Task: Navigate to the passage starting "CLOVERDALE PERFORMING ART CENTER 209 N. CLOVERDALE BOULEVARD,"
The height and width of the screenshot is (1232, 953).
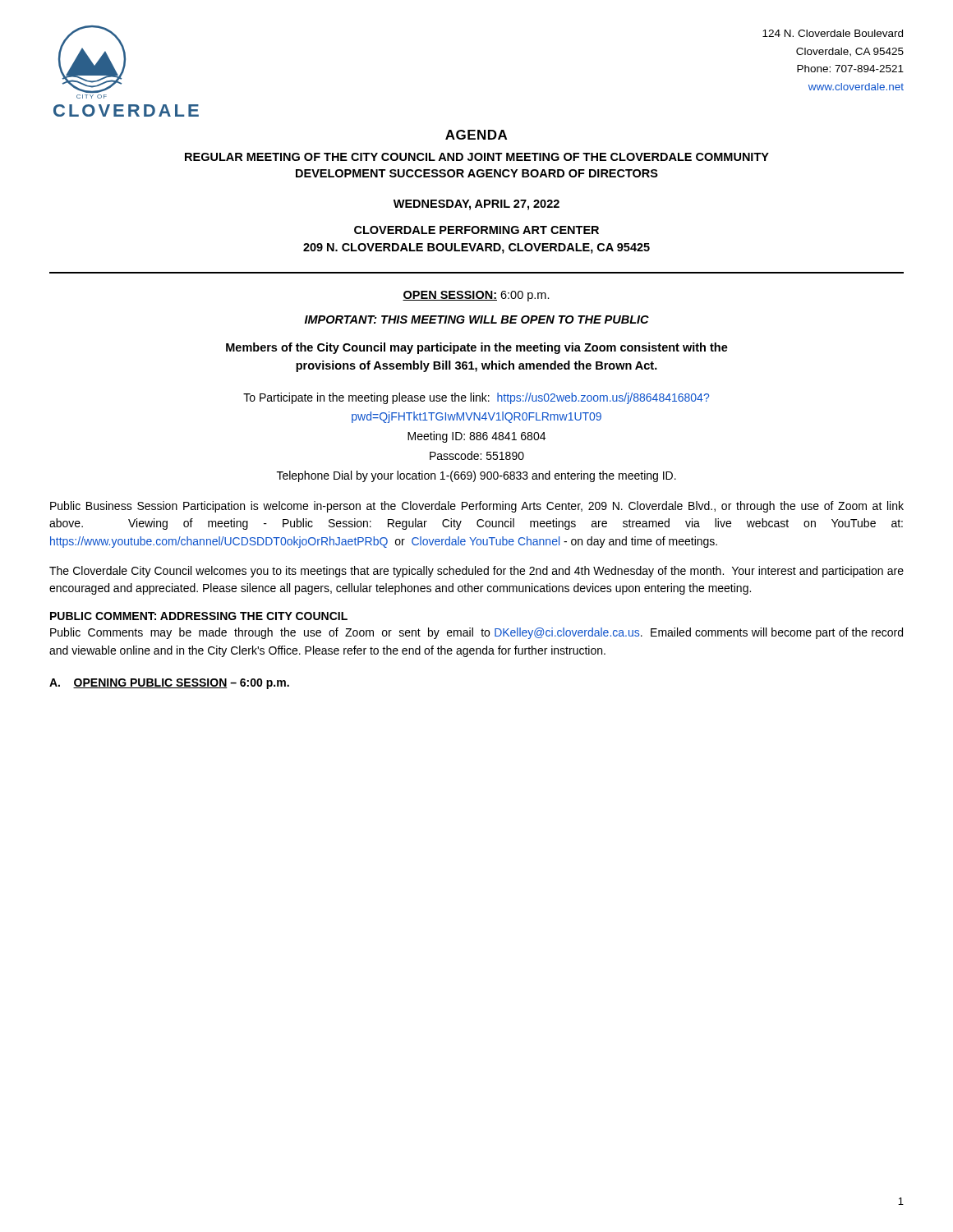Action: [476, 239]
